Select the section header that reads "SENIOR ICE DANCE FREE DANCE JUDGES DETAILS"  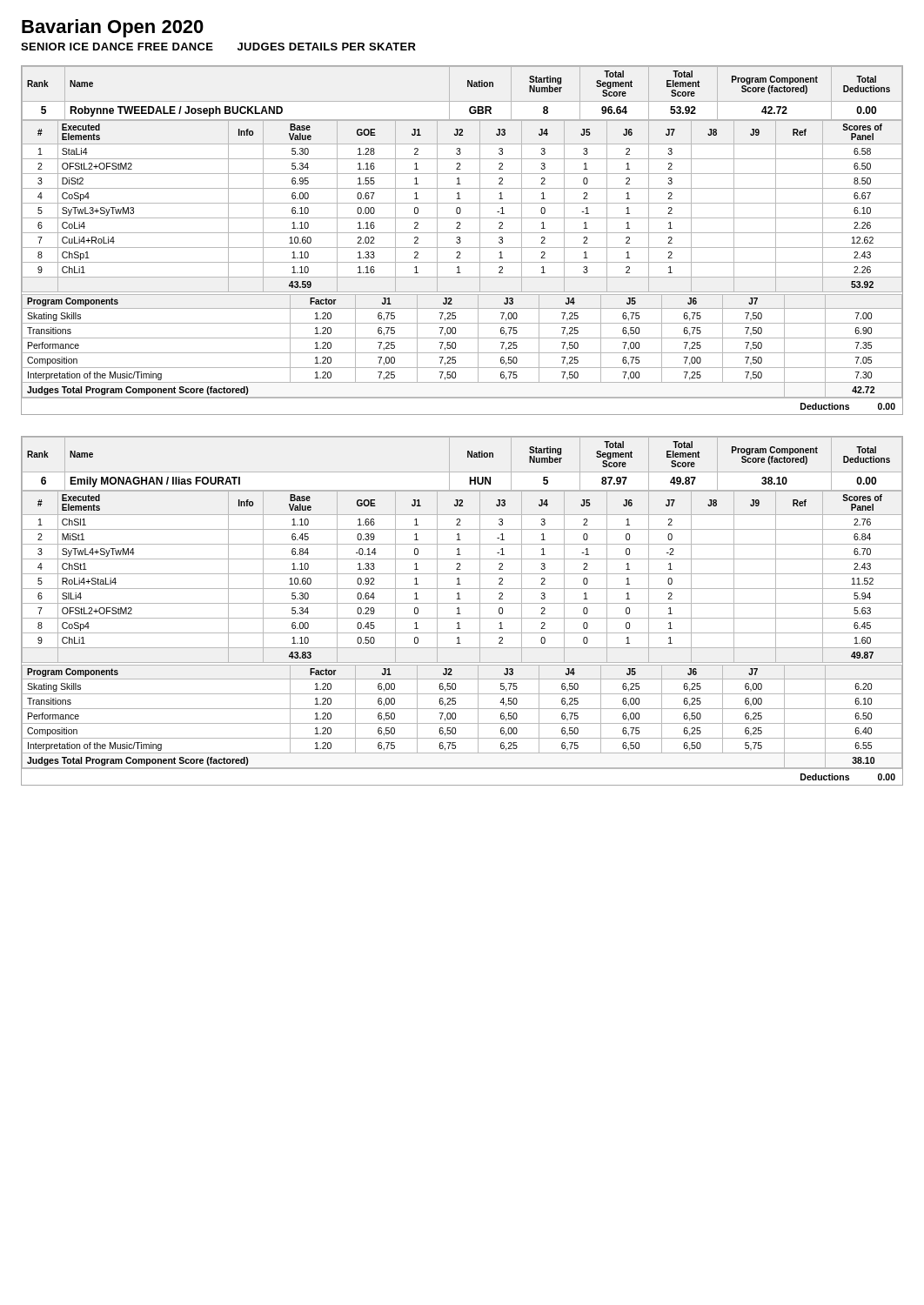click(x=218, y=47)
